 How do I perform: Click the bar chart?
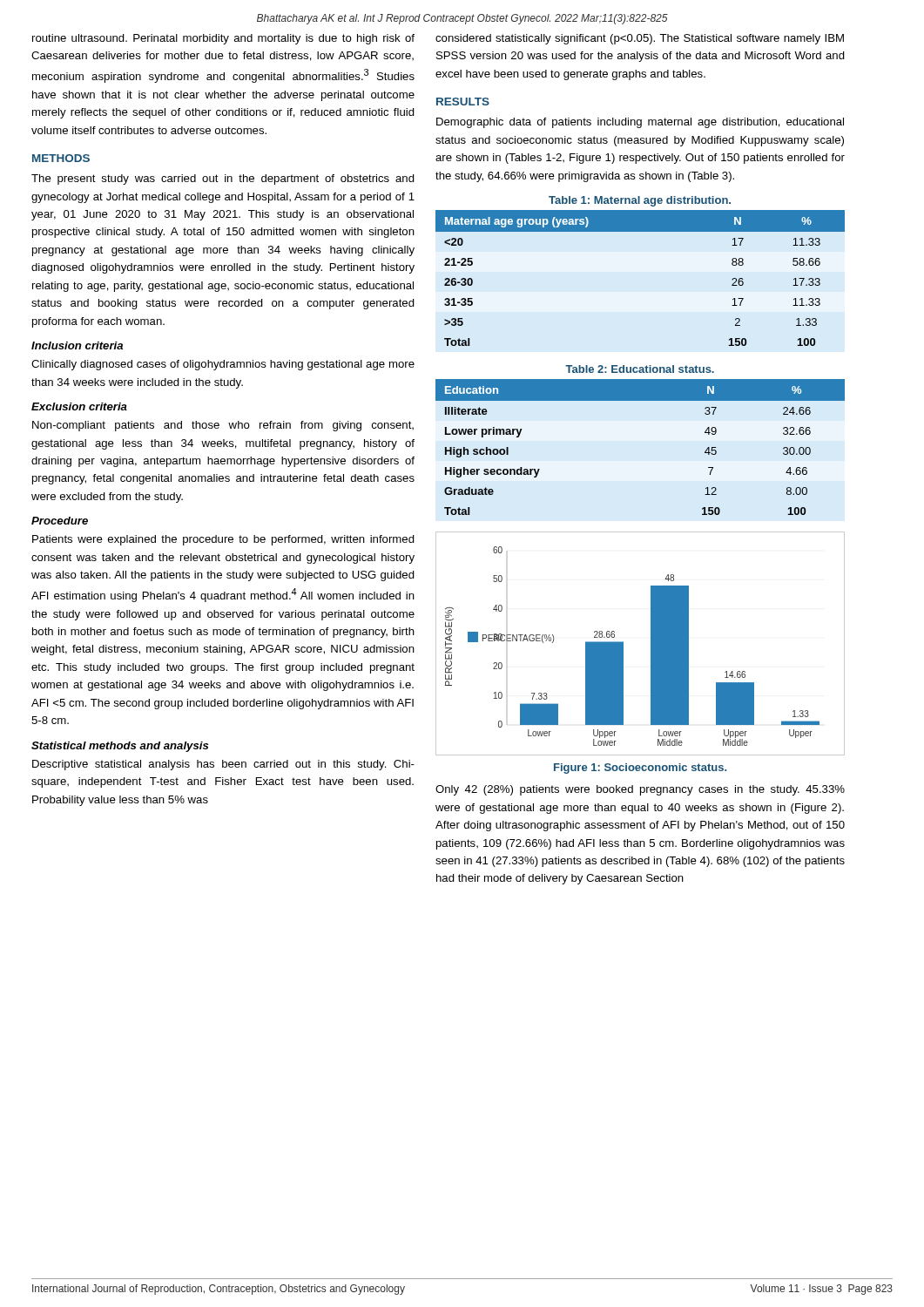(640, 644)
